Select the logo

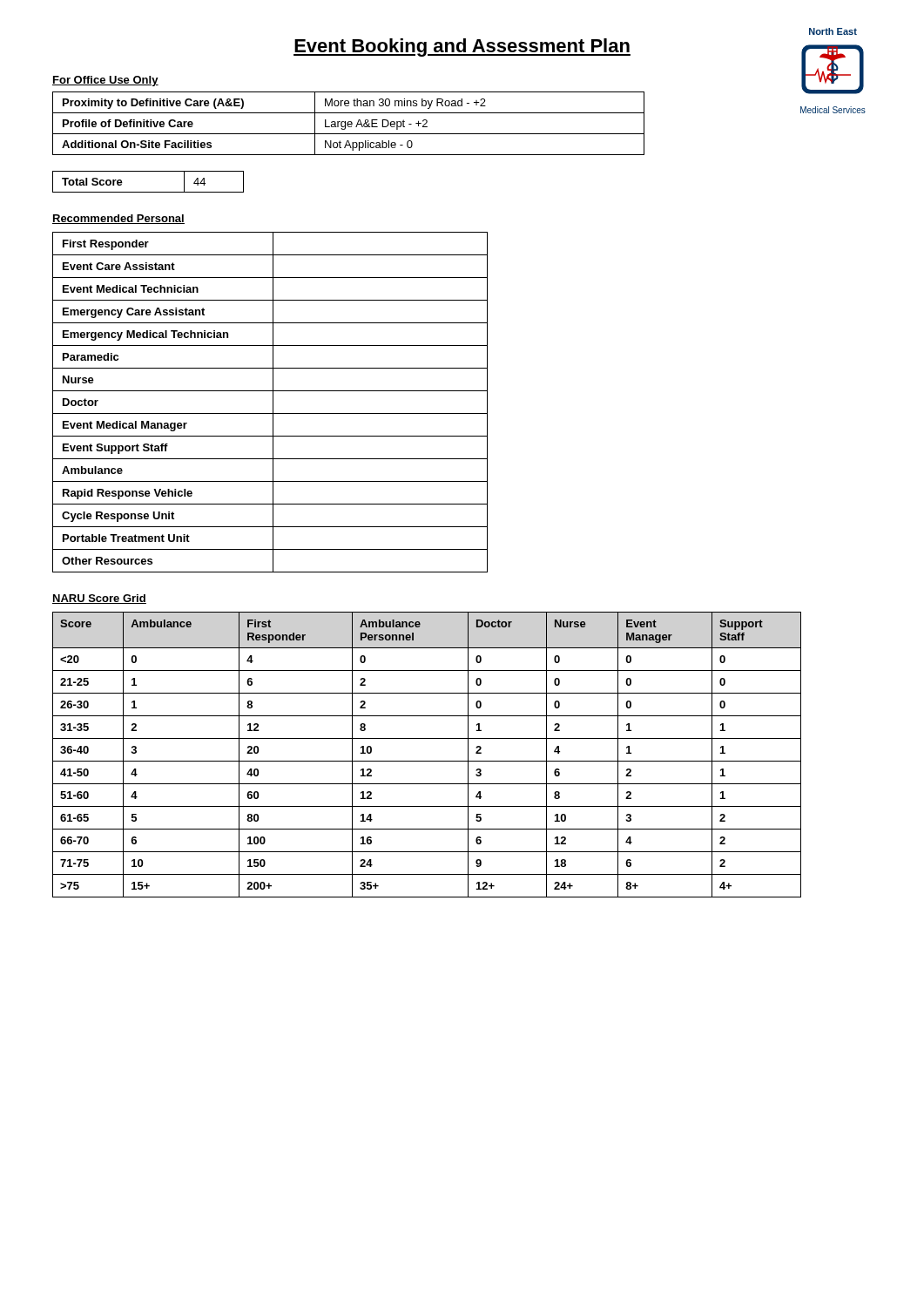(833, 71)
